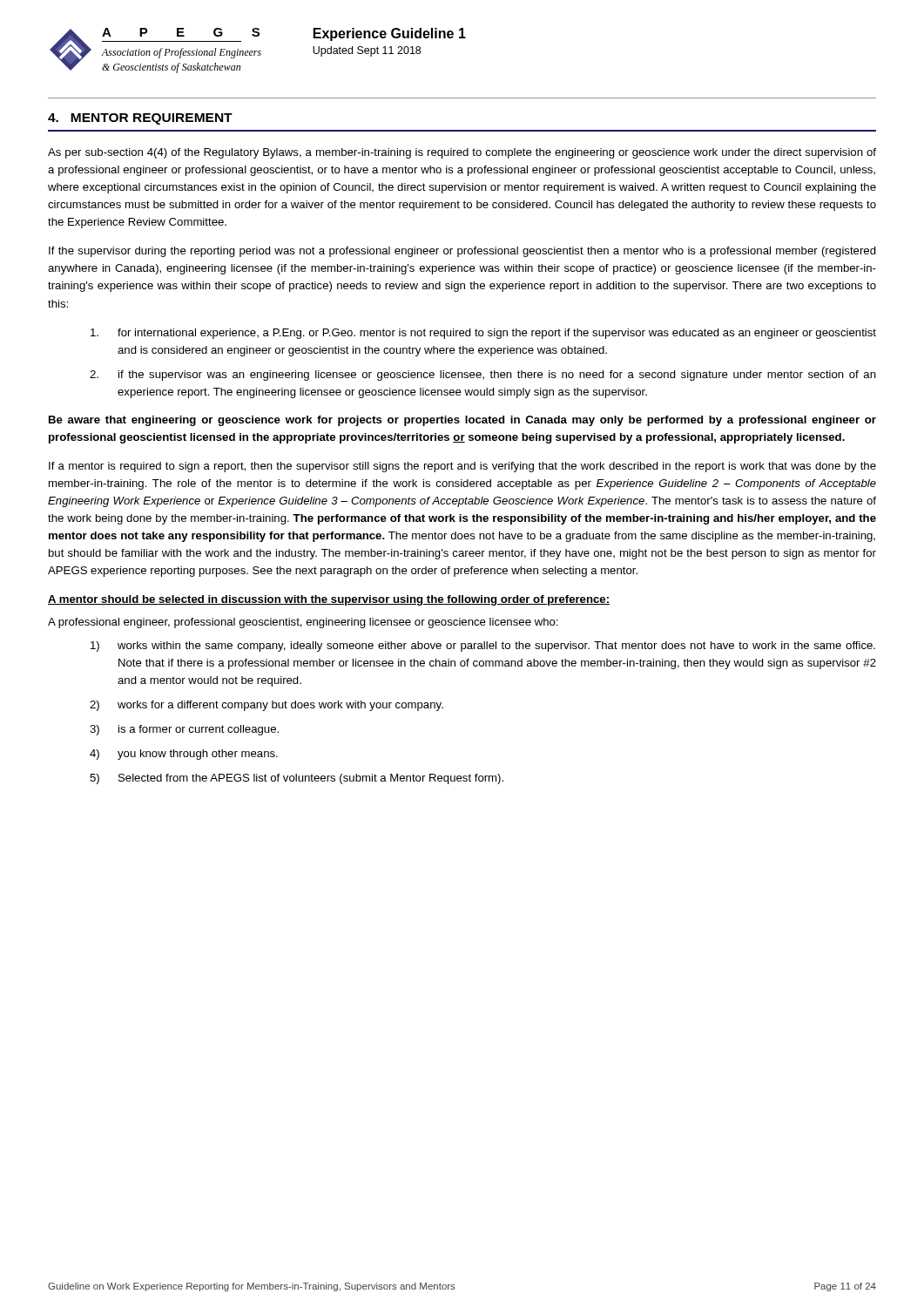Point to the text block starting "As per sub-section 4(4) of"
This screenshot has width=924, height=1307.
[x=462, y=187]
